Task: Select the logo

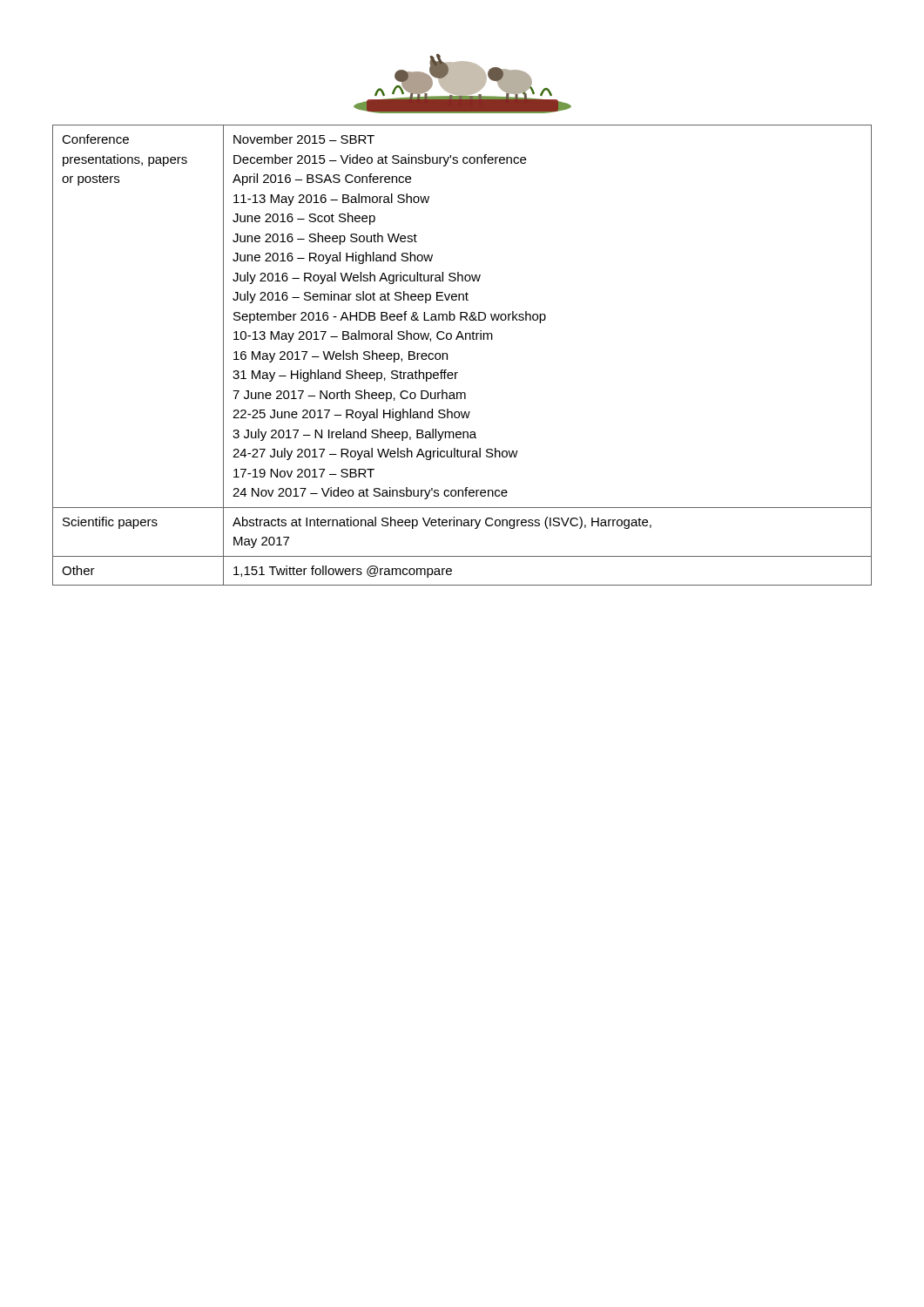Action: [462, 62]
